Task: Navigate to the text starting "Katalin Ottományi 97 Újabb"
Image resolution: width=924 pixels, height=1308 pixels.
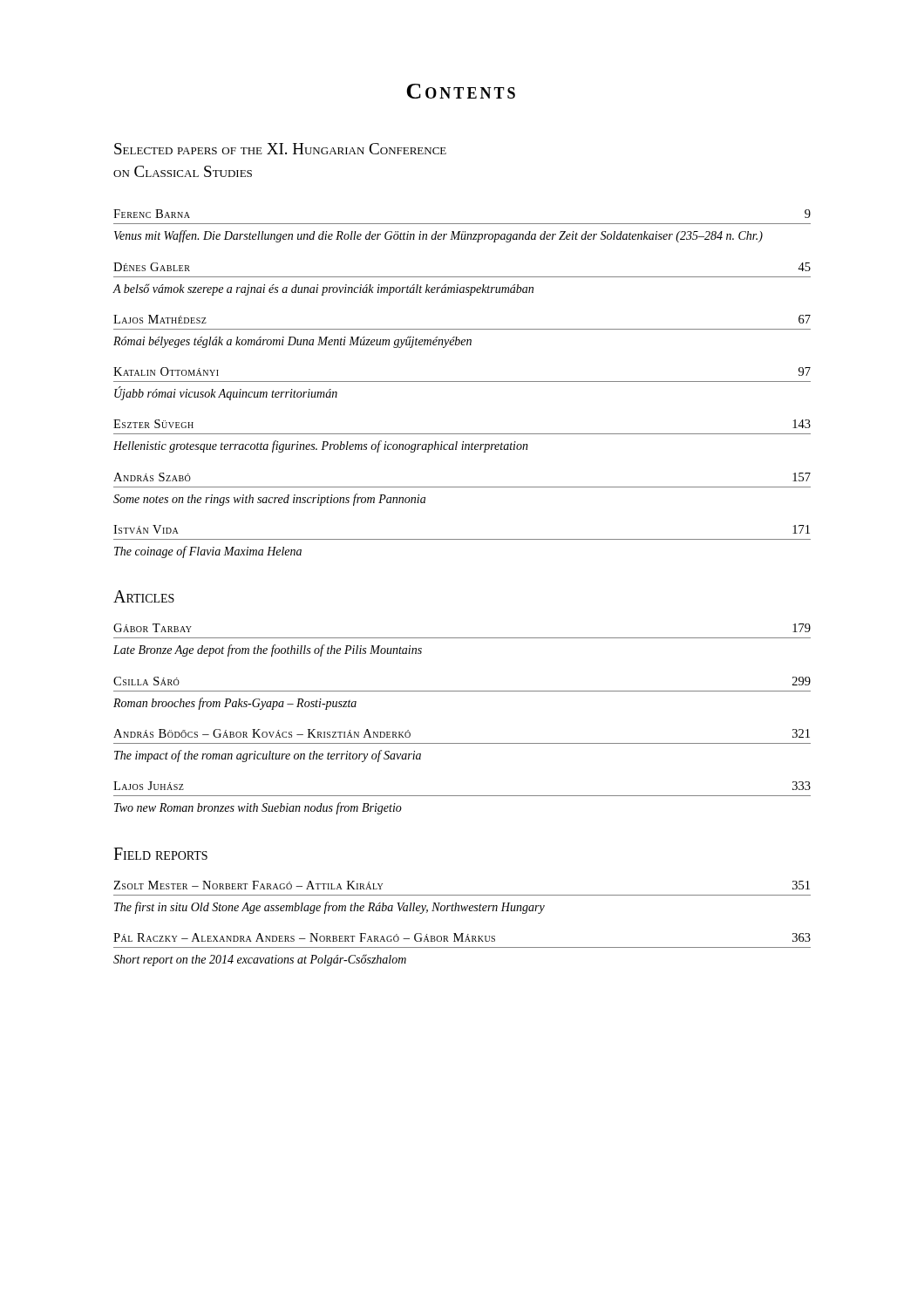Action: [462, 384]
